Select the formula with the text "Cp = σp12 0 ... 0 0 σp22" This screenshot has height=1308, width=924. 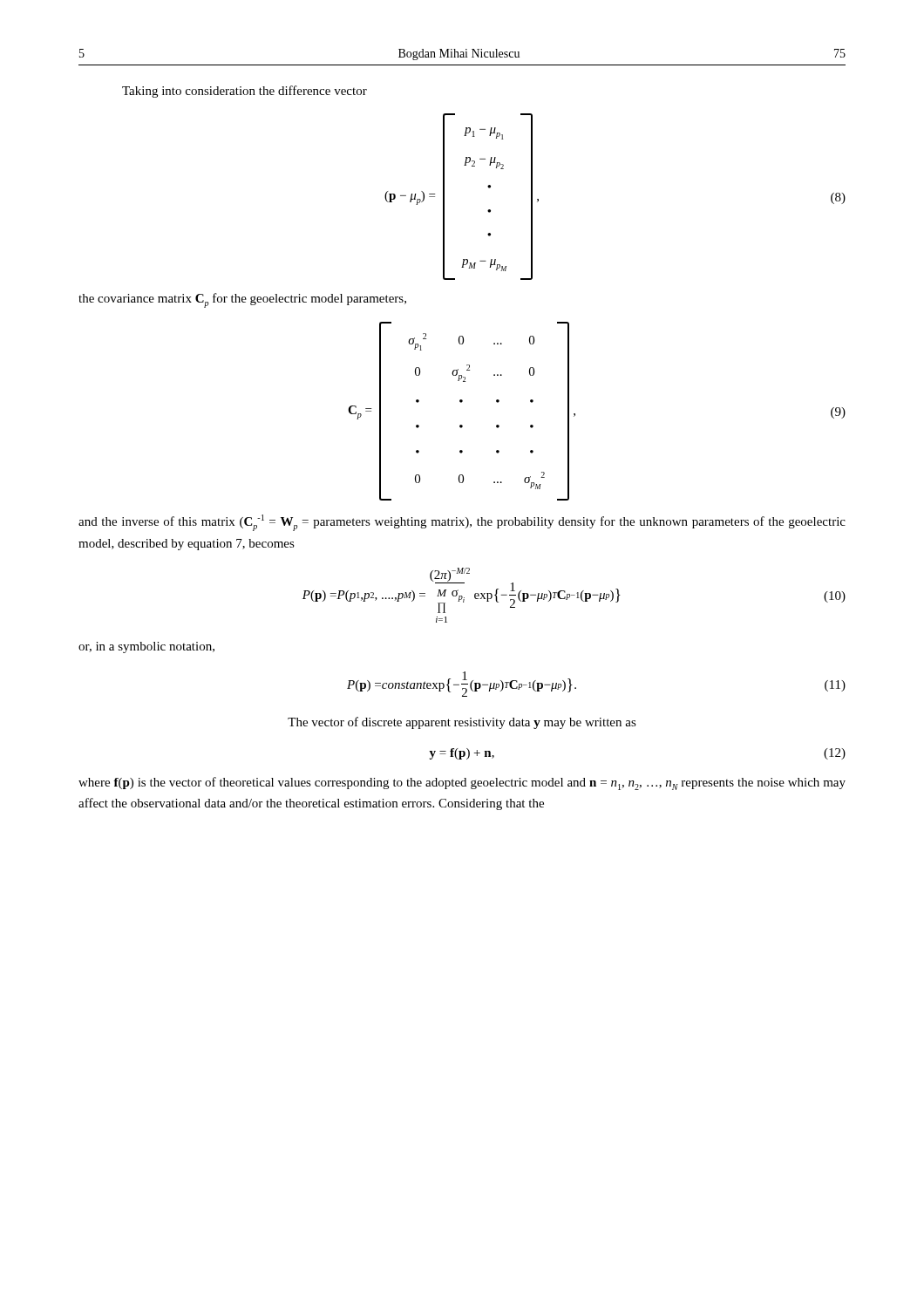597,411
